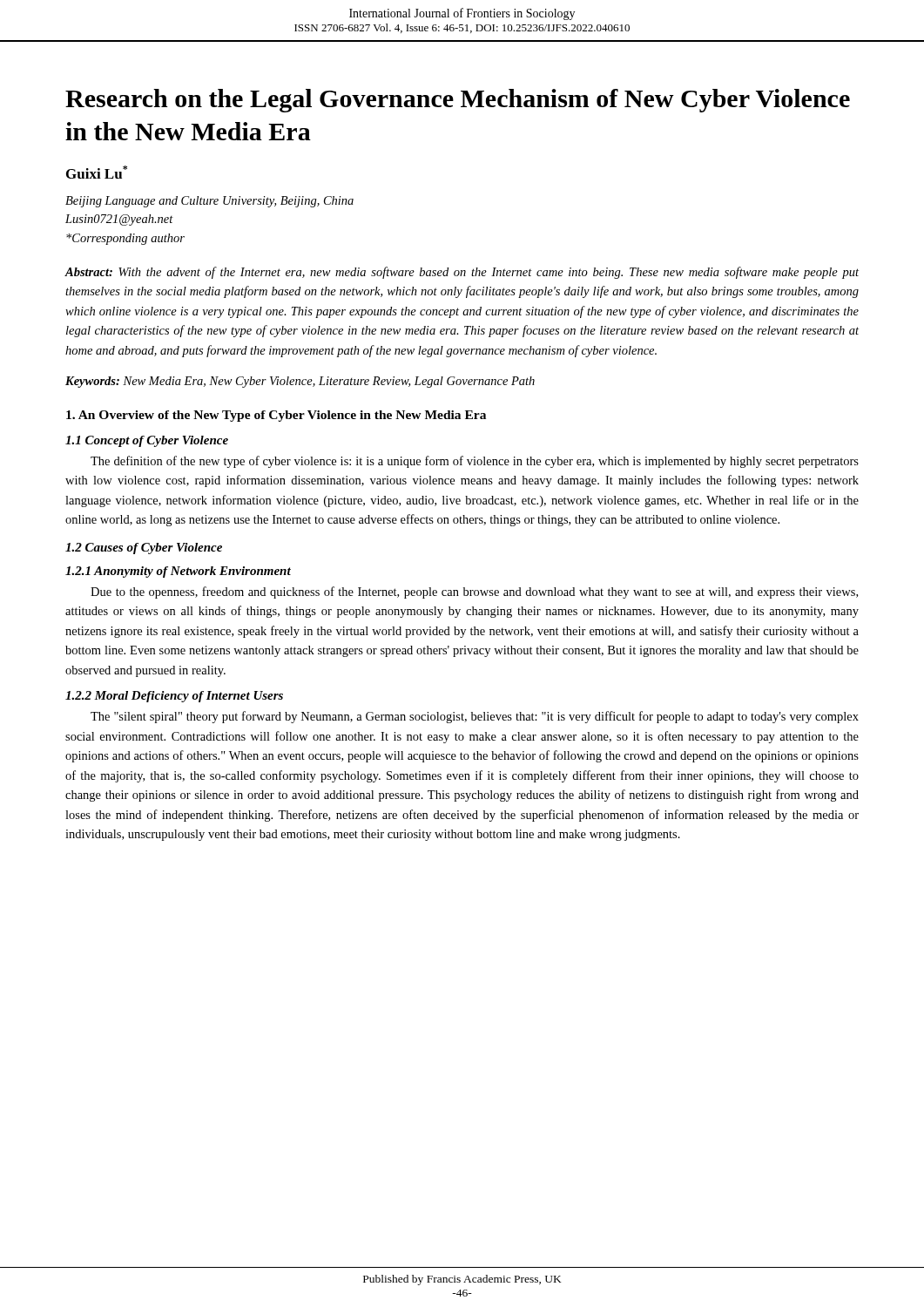Click on the block starting "The definition of"
Viewport: 924px width, 1307px height.
(x=462, y=490)
